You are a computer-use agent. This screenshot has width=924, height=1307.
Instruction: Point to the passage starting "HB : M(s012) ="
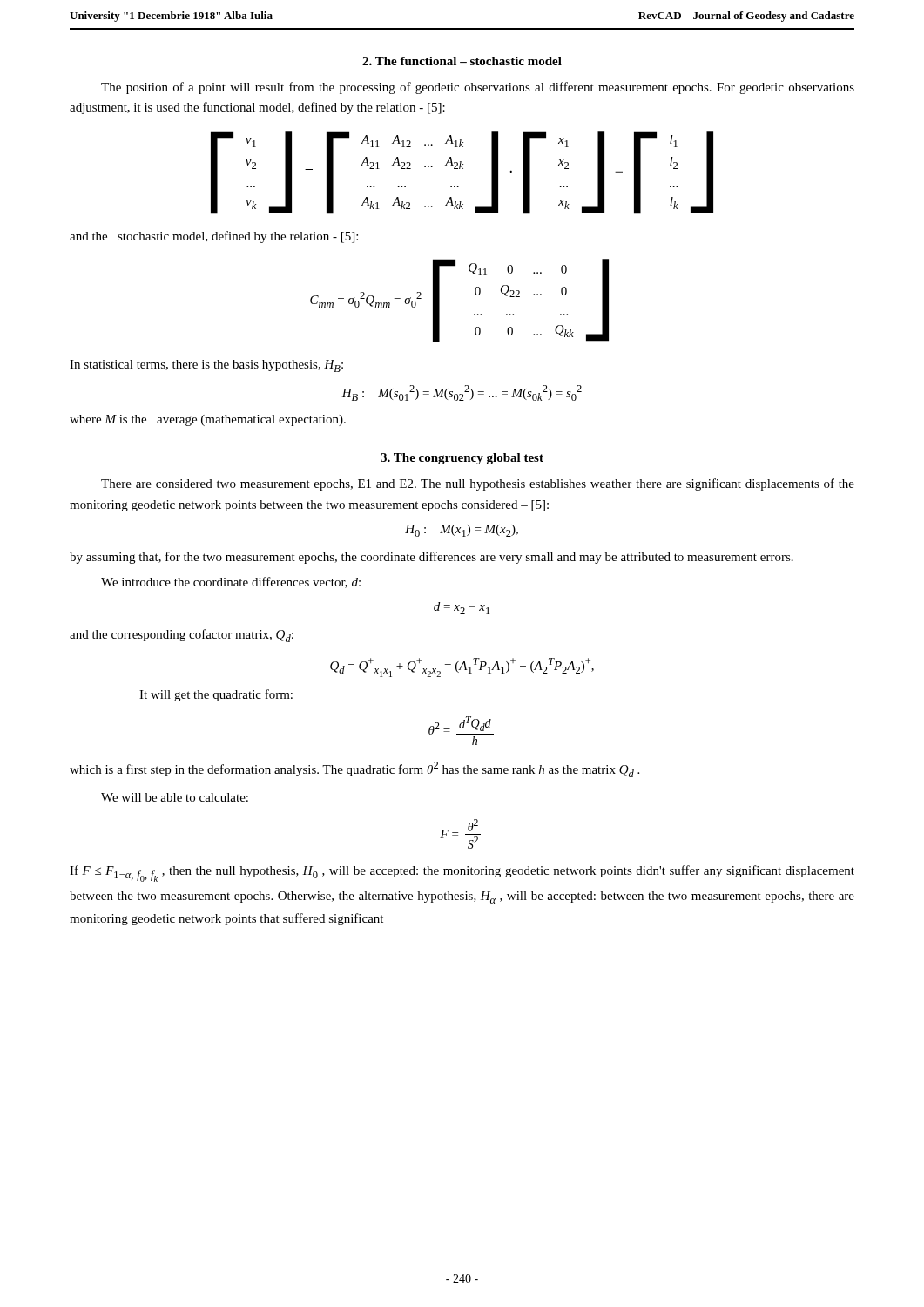(462, 393)
